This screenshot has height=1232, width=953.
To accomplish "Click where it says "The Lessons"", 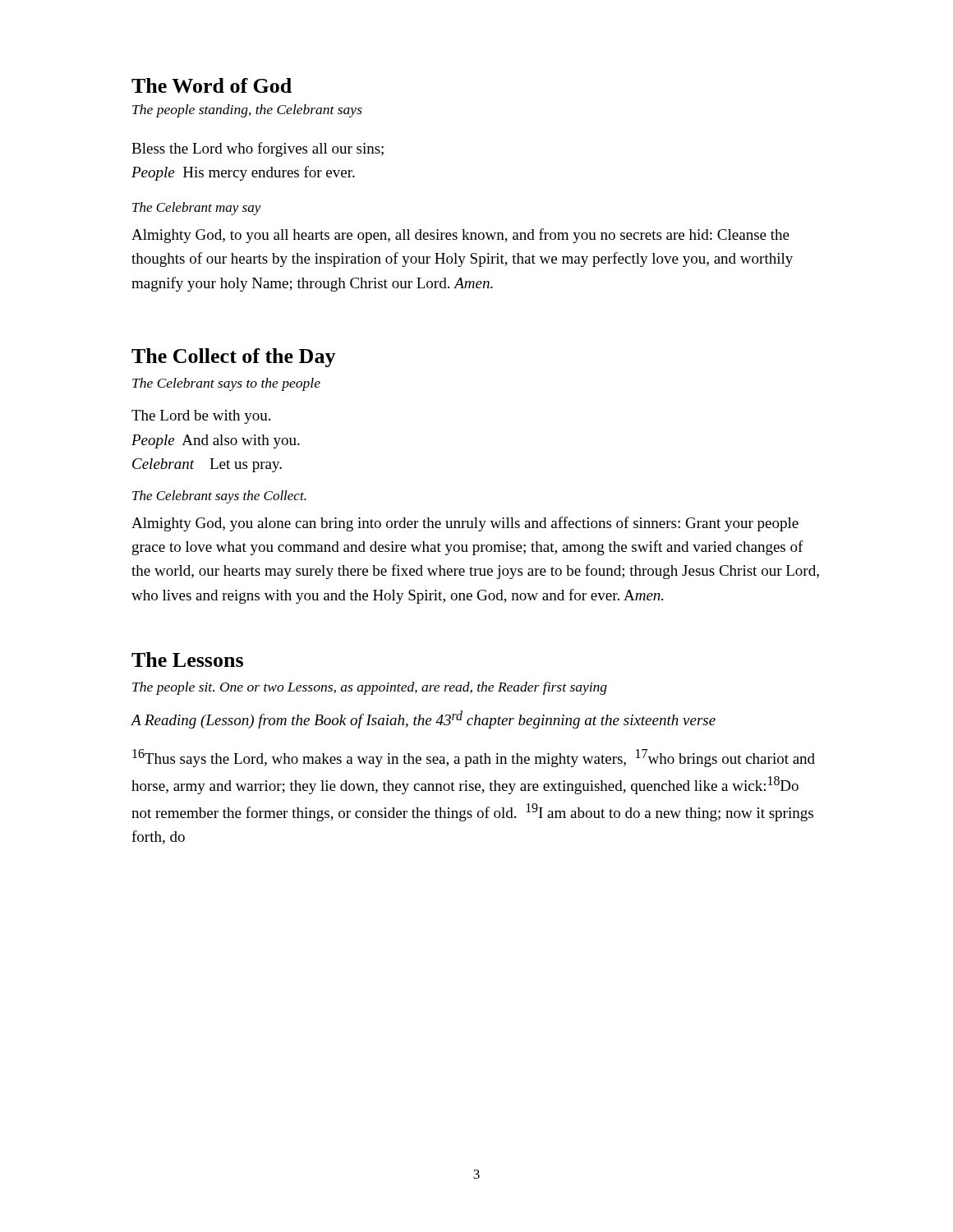I will [188, 660].
